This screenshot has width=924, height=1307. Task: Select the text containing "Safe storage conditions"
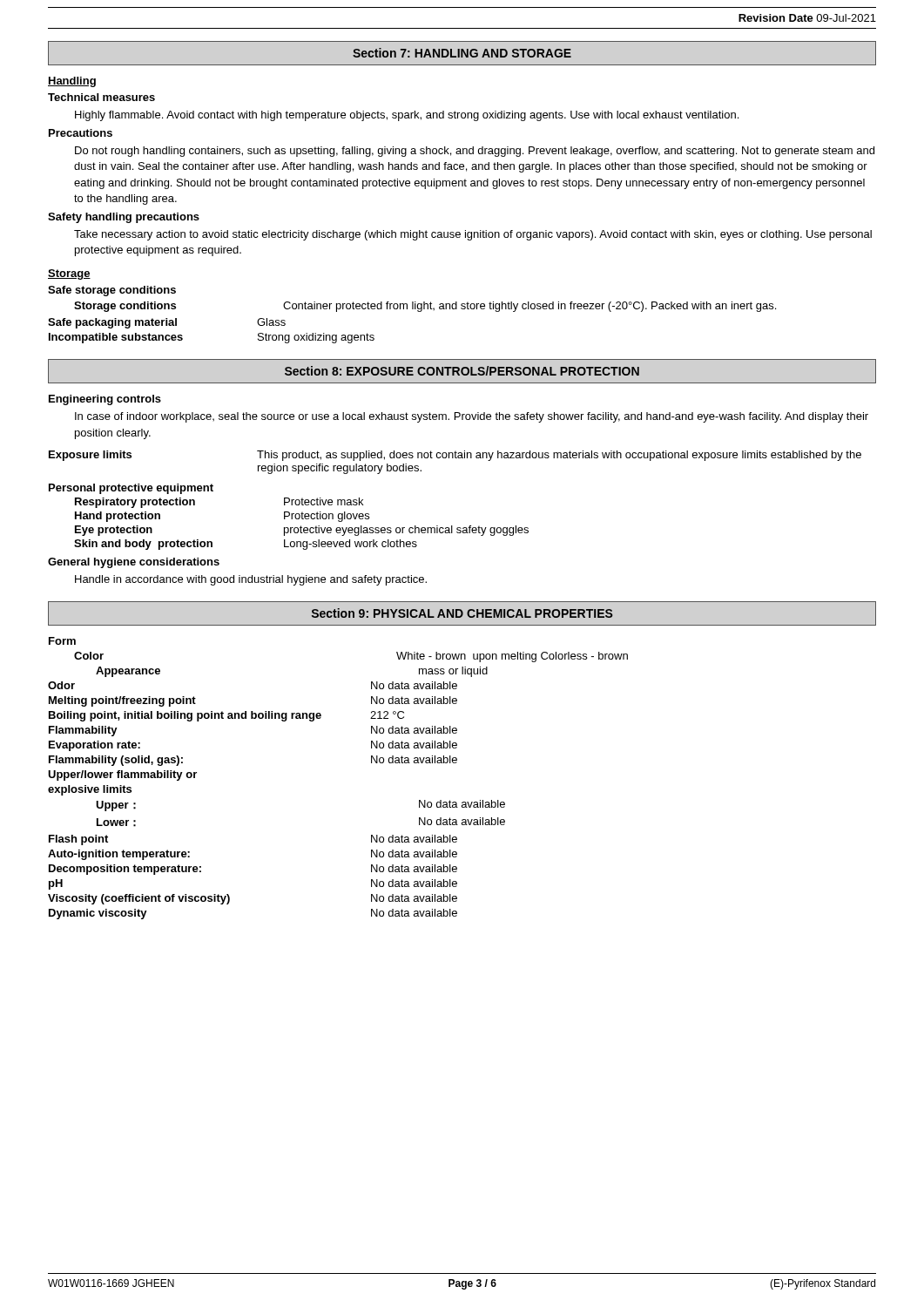[112, 290]
